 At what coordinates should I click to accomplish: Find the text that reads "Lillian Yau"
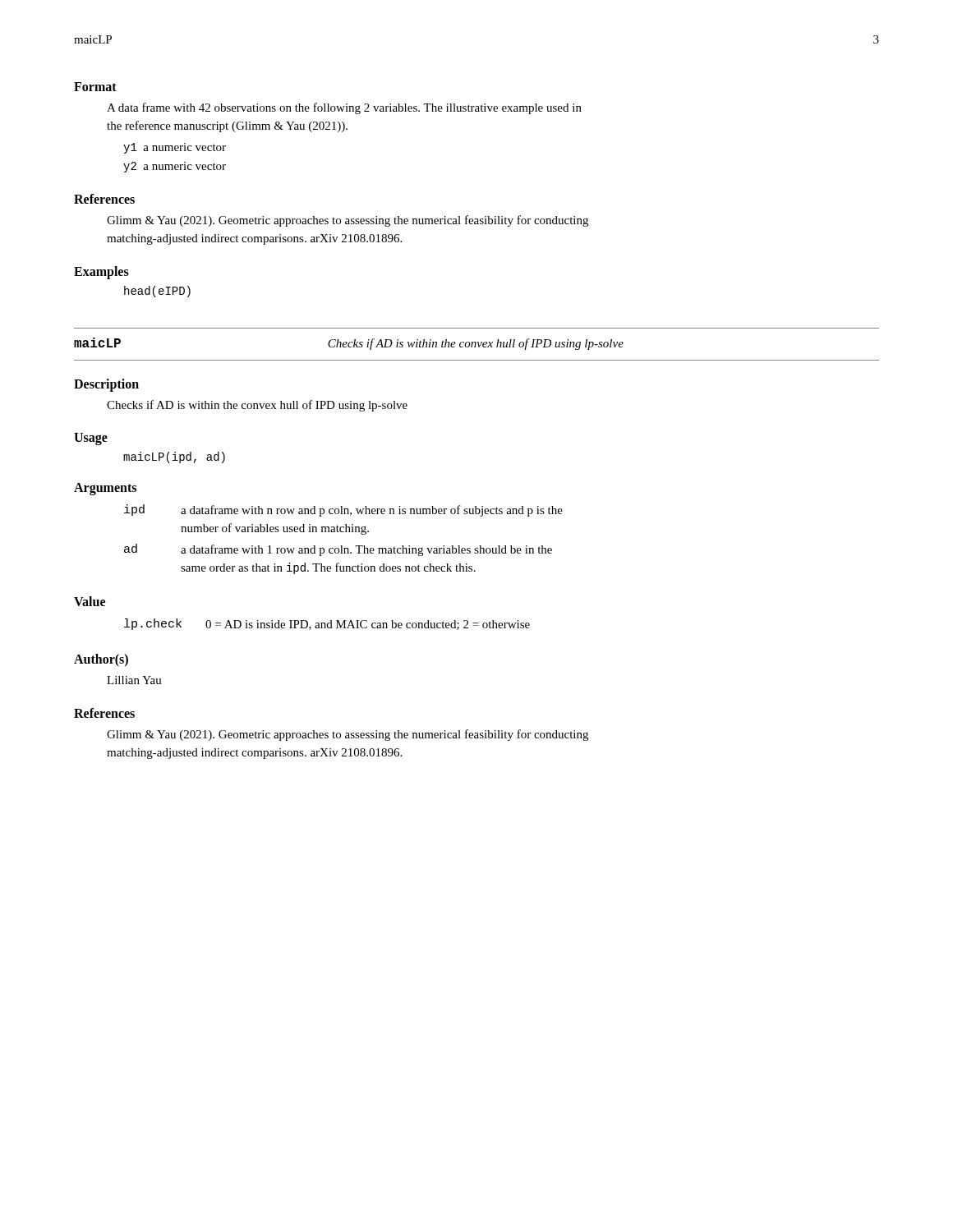(134, 680)
